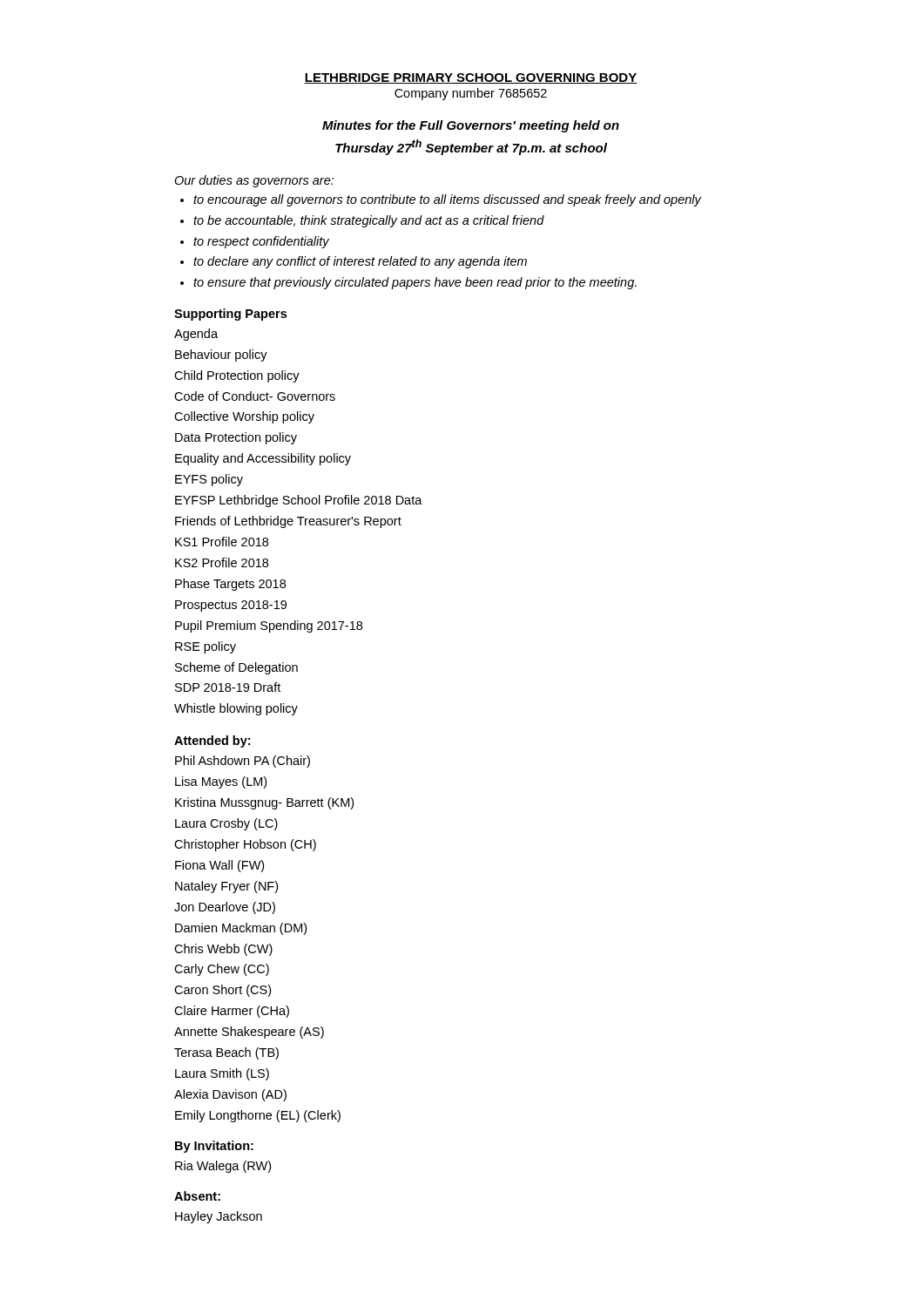
Task: Select the passage starting "to encourage all governors to contribute"
Action: click(447, 200)
